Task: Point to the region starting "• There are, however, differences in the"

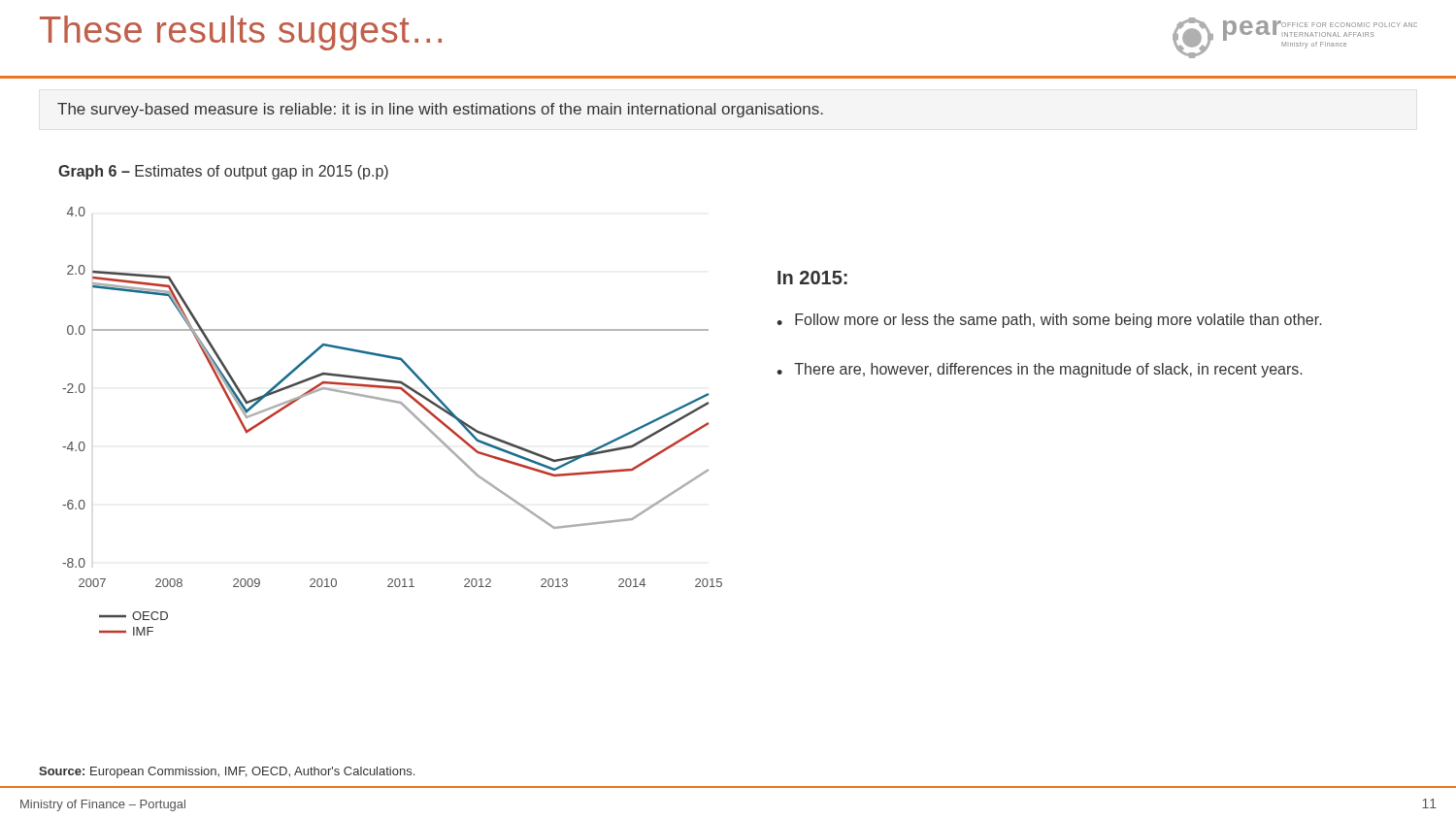Action: [x=1040, y=372]
